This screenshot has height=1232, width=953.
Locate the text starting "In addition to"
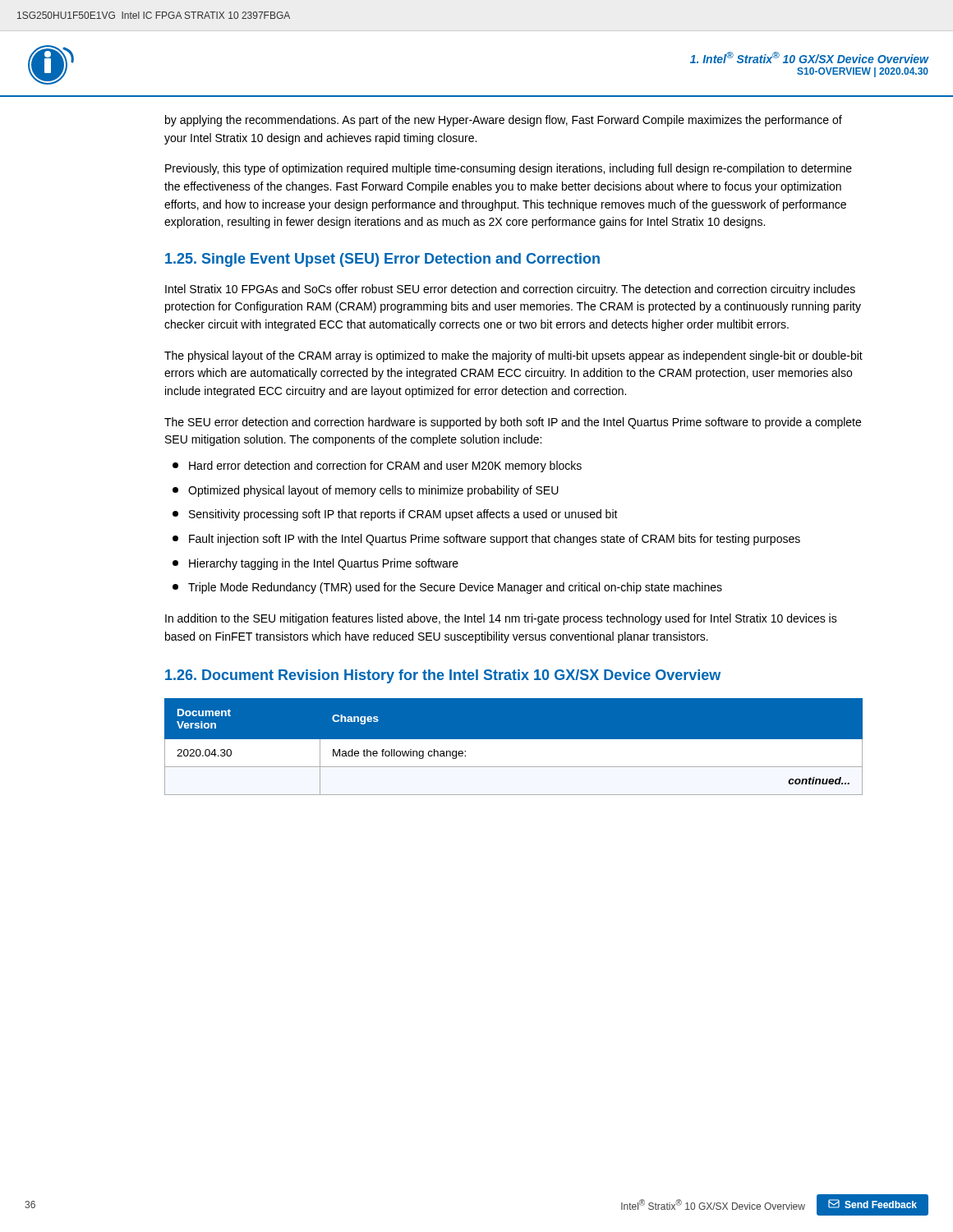pyautogui.click(x=501, y=628)
